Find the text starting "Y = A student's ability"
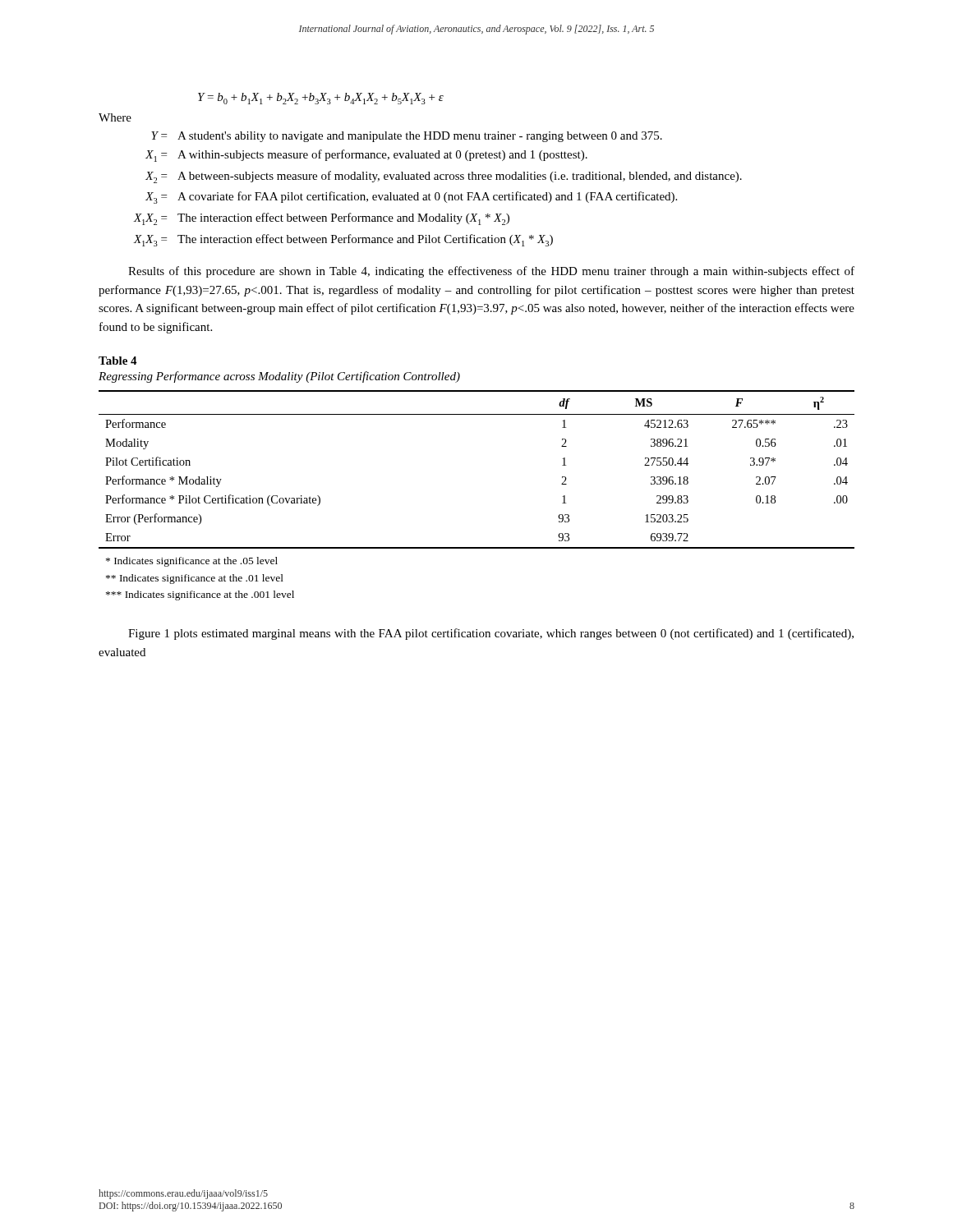Viewport: 953px width, 1232px height. point(493,136)
